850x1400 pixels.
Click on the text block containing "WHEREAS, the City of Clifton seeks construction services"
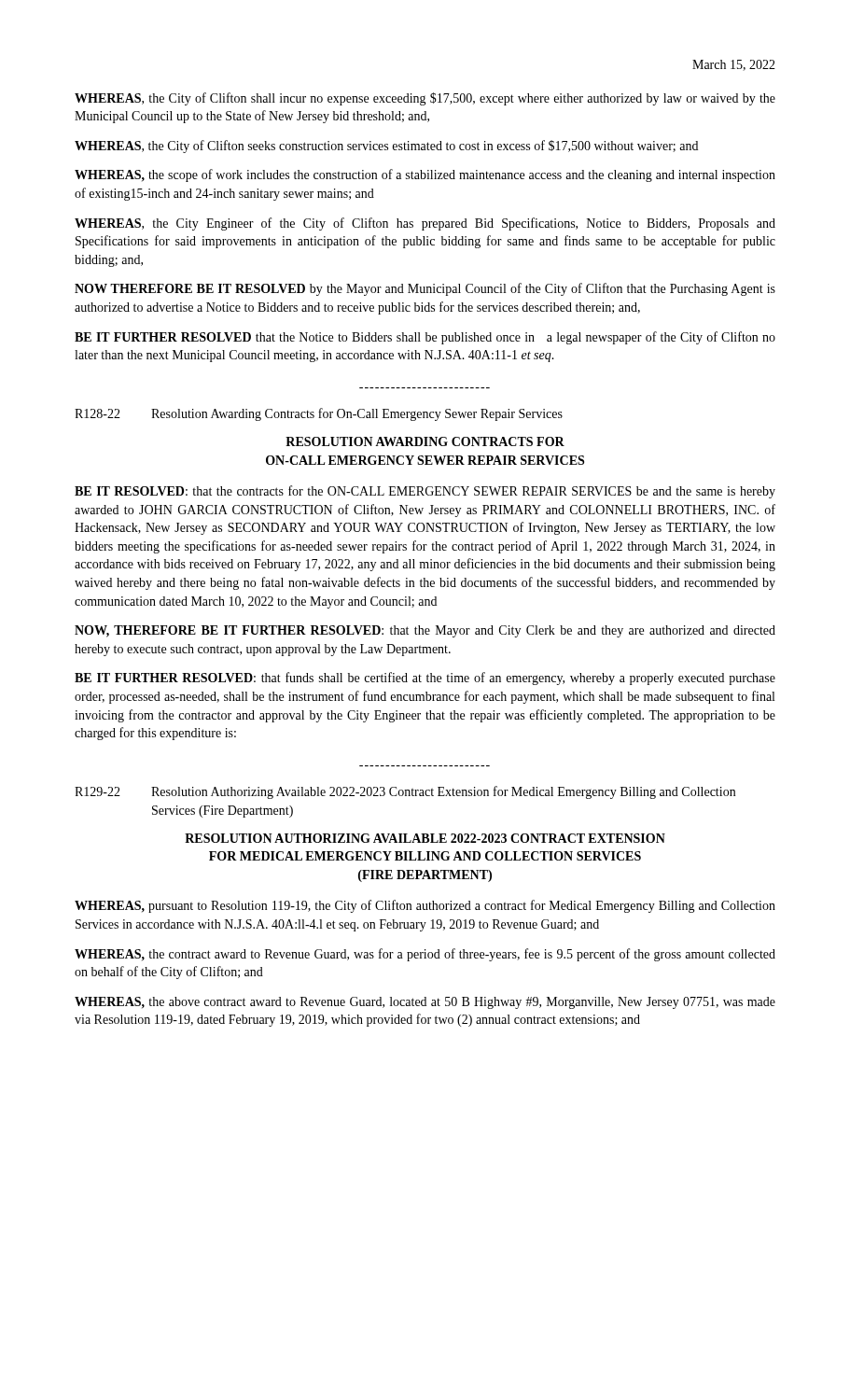click(x=425, y=146)
